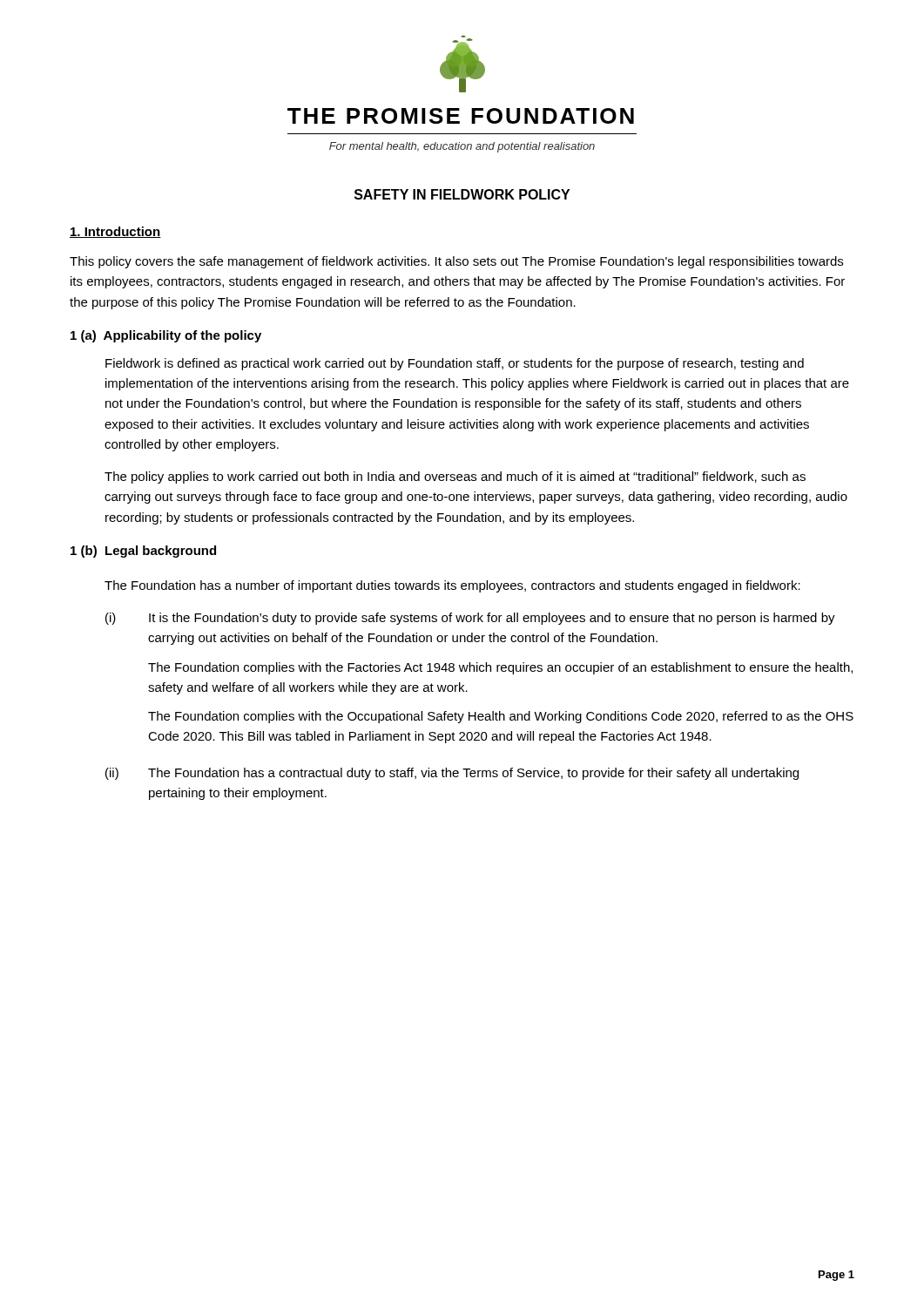Screen dimensions: 1307x924
Task: Find the block on this page that starts "The Foundation has"
Action: tap(453, 585)
